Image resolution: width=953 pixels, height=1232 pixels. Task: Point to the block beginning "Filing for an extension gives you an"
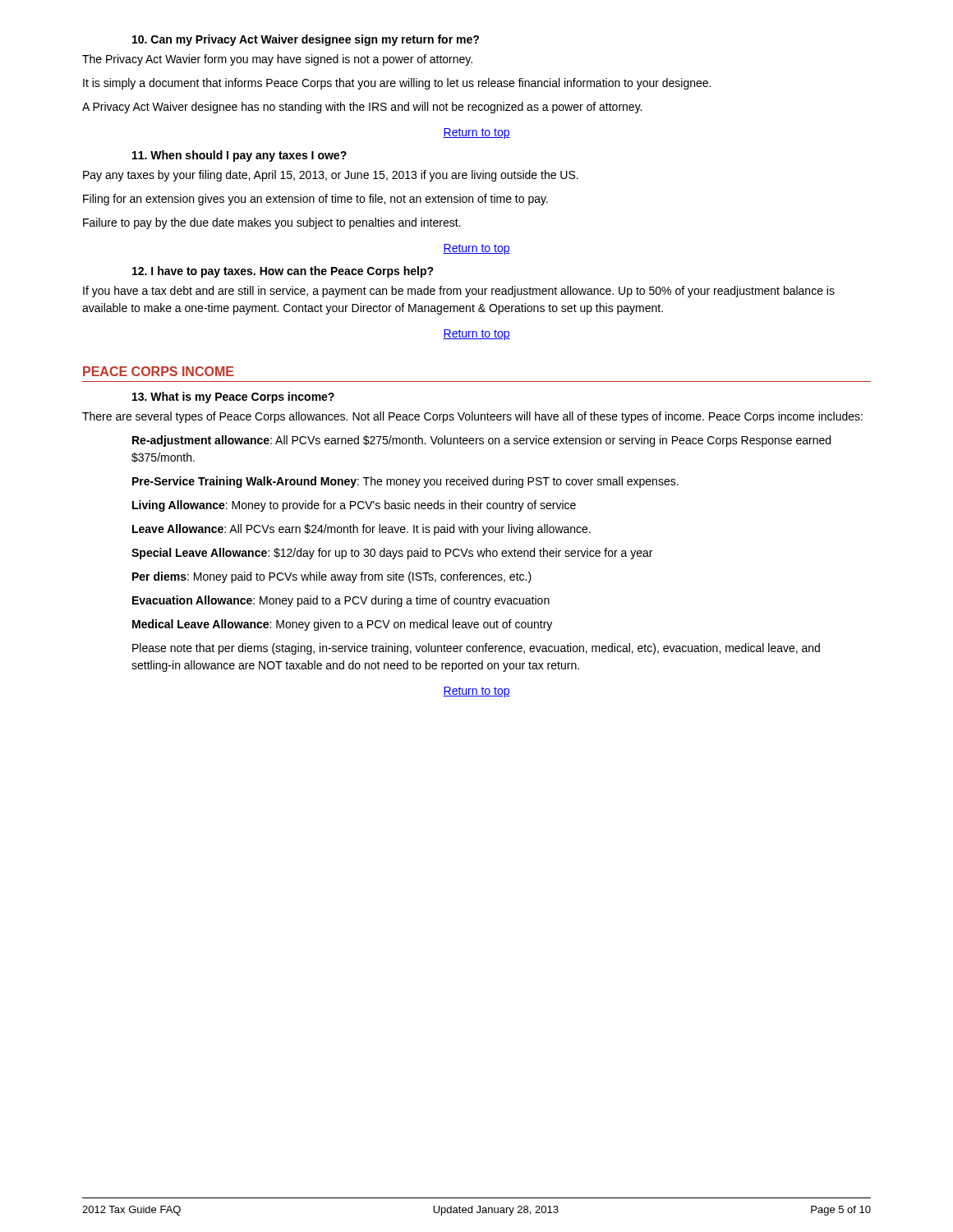[x=315, y=199]
